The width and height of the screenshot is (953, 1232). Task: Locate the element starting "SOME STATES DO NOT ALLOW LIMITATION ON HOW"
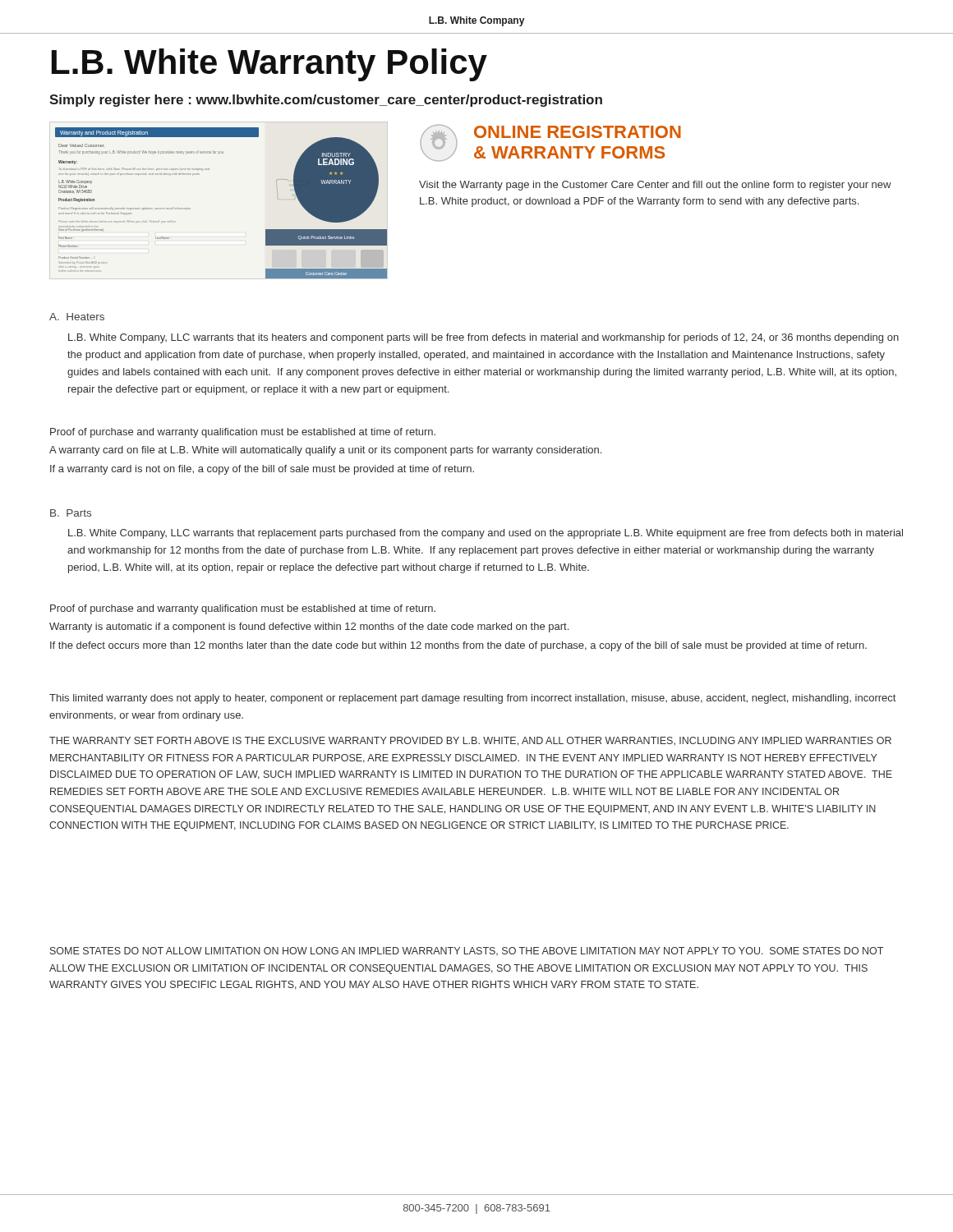click(466, 968)
